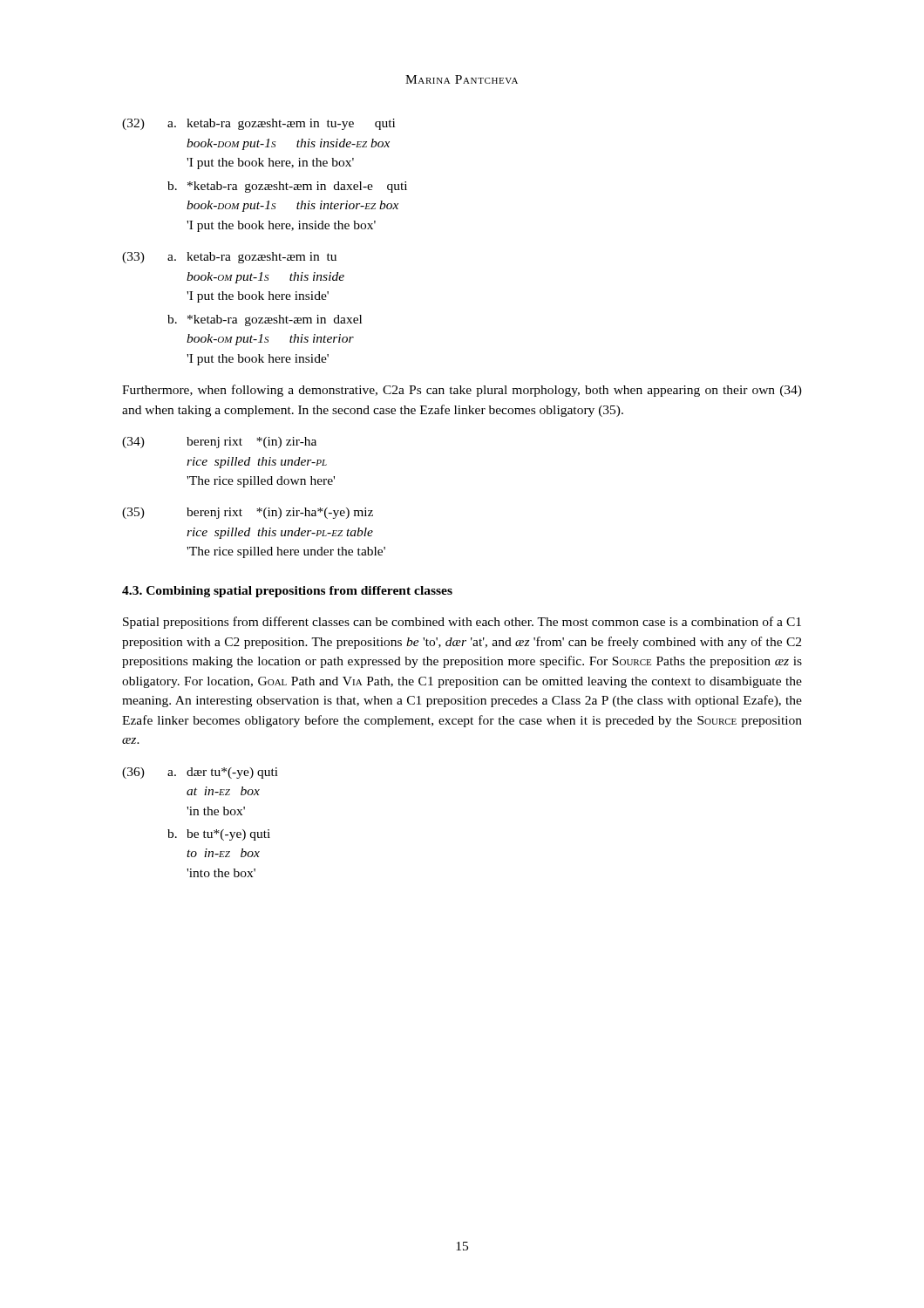Image resolution: width=924 pixels, height=1308 pixels.
Task: Point to the block beginning "(36) a. dær tu*(-ye) quti at in-ez"
Action: click(x=200, y=773)
